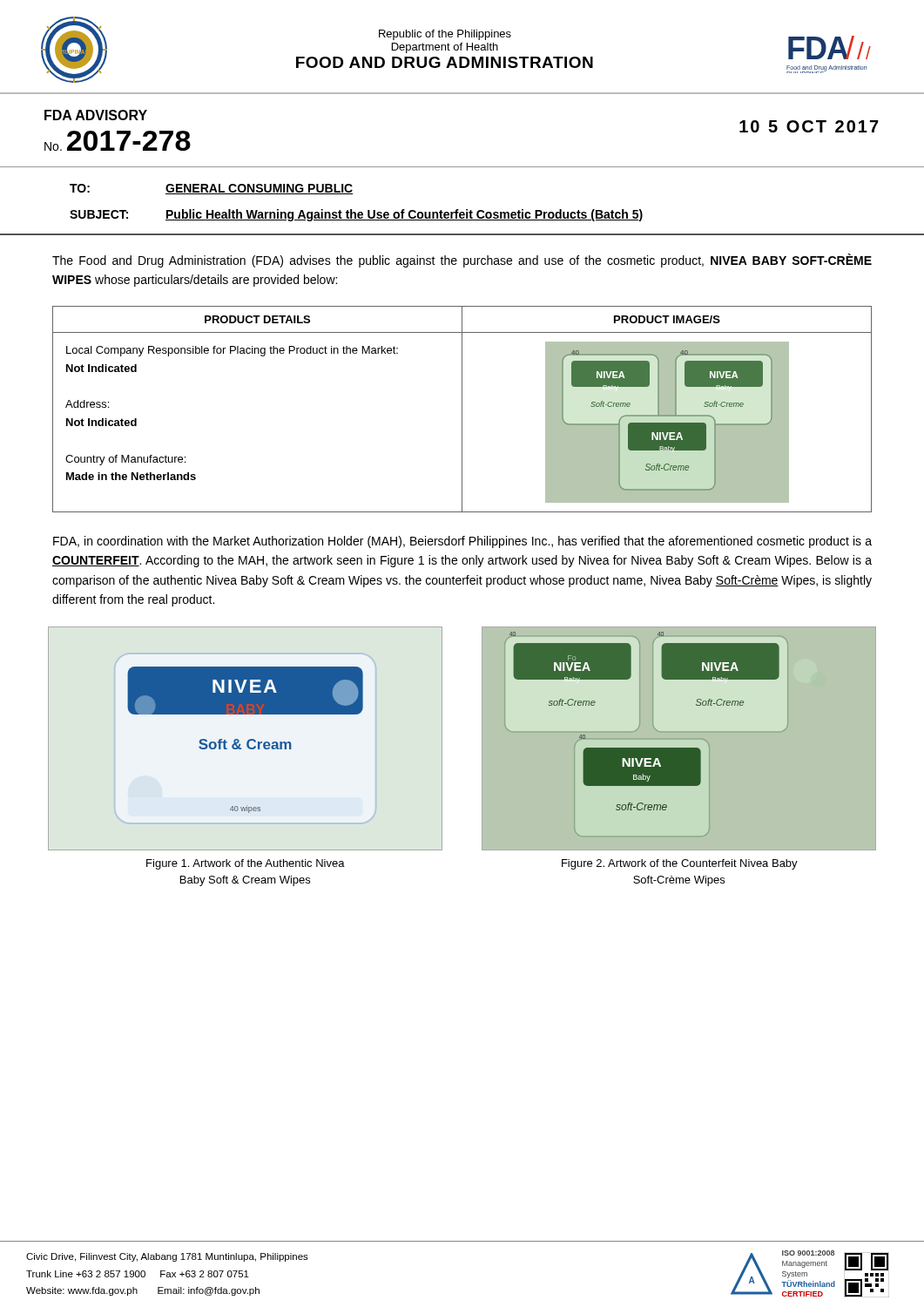
Task: Click the caption that begins "Figure 2. Artwork of the Counterfeit Nivea"
Action: pyautogui.click(x=679, y=871)
